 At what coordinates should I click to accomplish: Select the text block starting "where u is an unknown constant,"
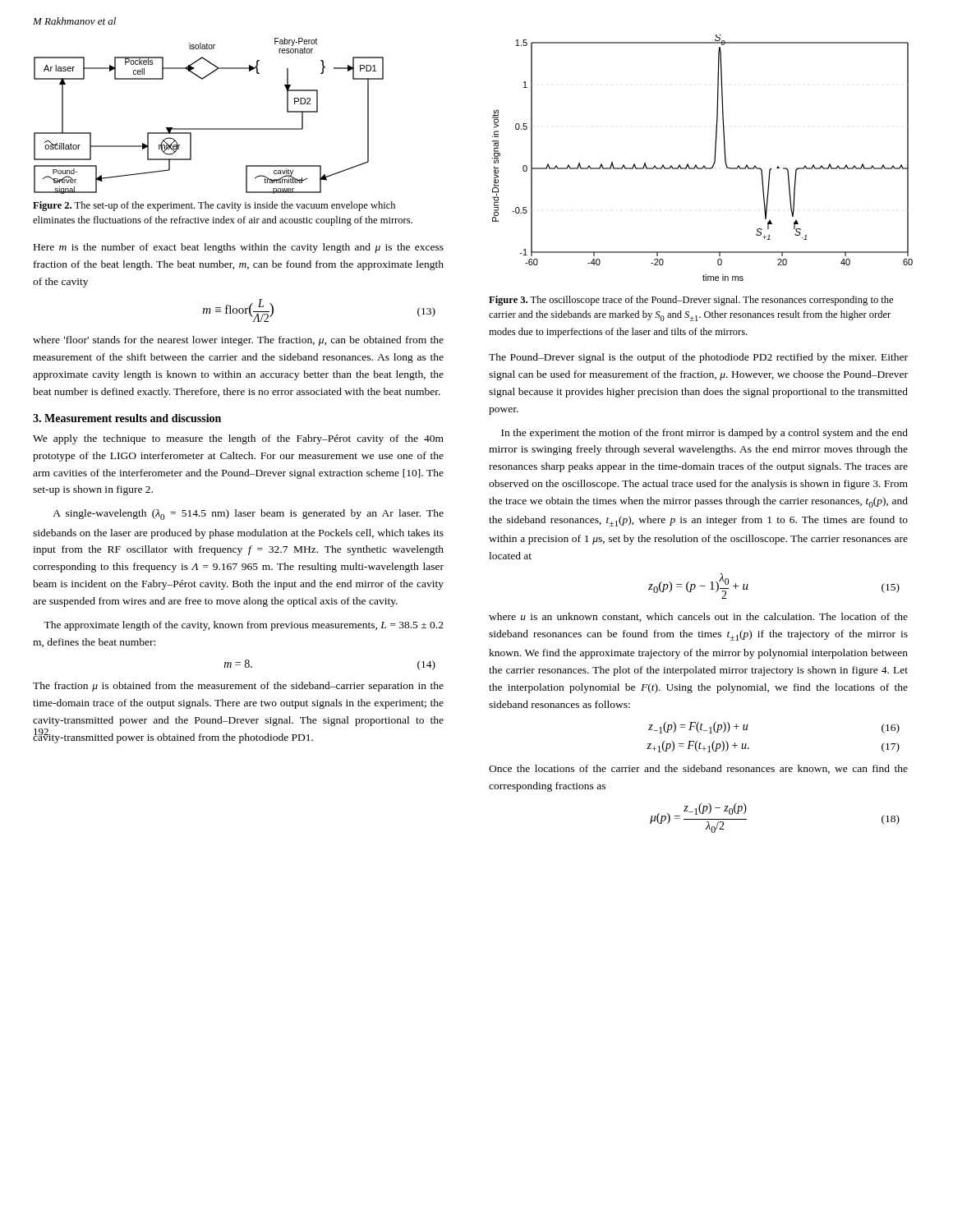coord(698,660)
